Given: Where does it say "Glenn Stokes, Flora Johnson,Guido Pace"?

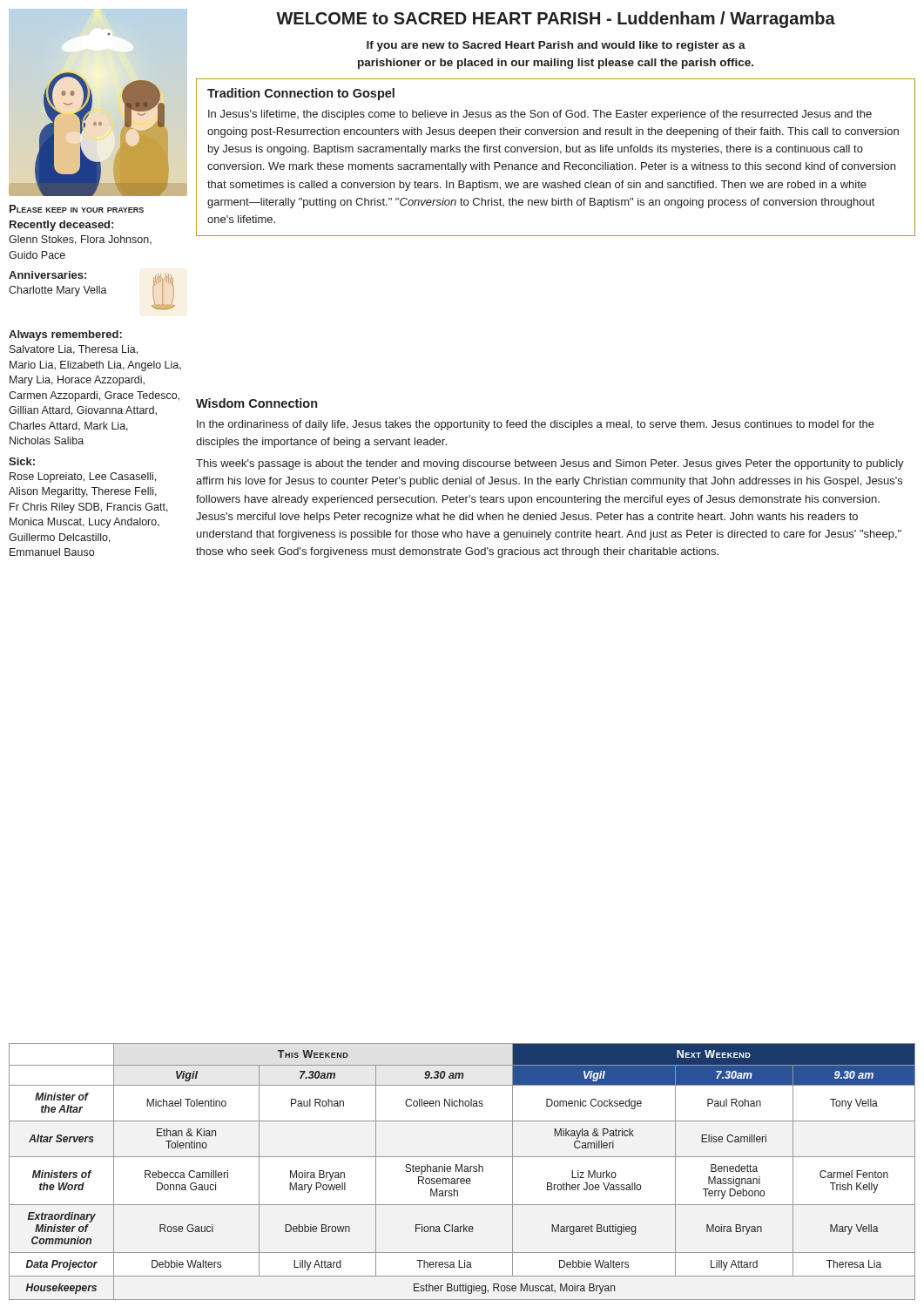Looking at the screenshot, I should pos(80,247).
